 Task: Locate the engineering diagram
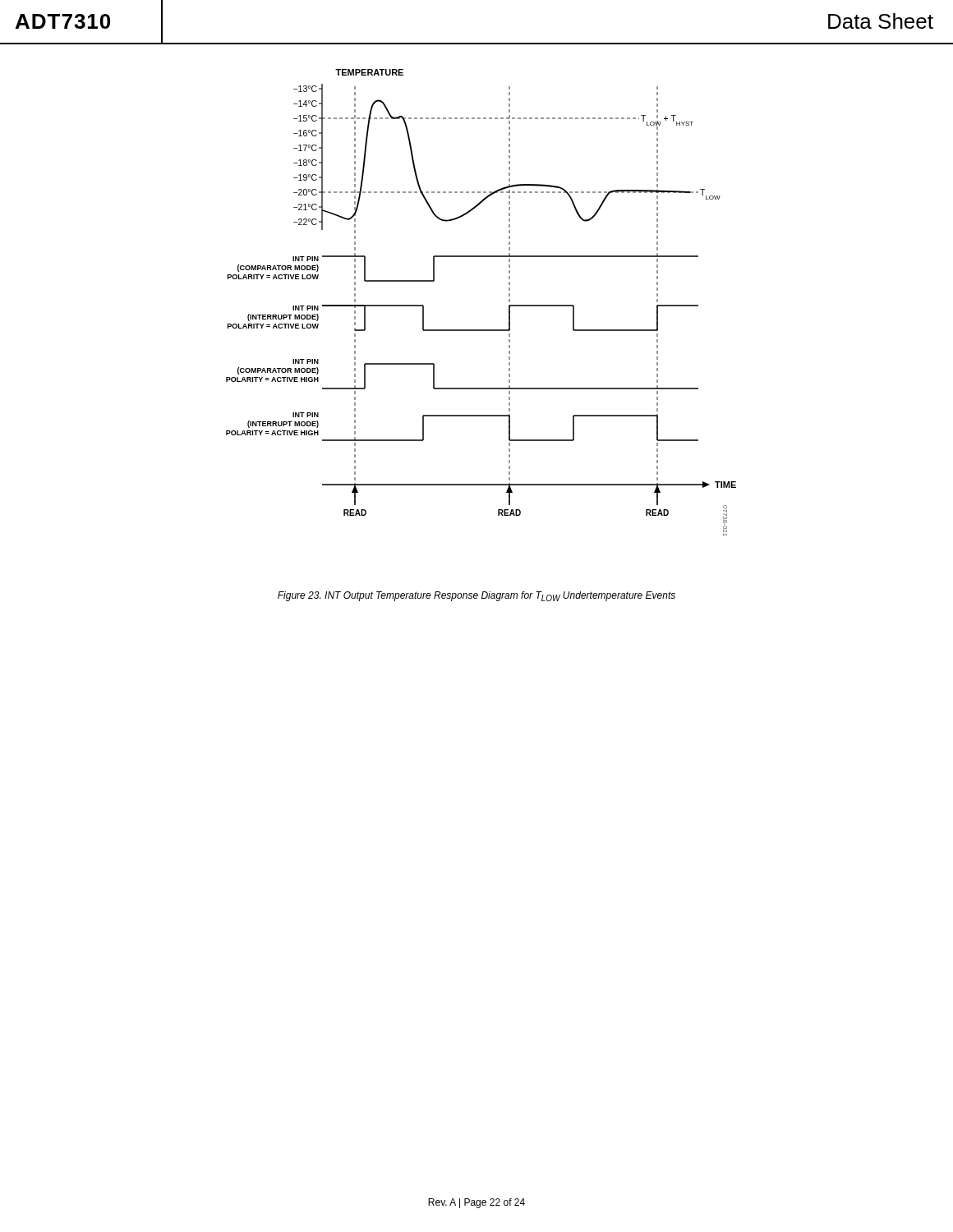476,318
